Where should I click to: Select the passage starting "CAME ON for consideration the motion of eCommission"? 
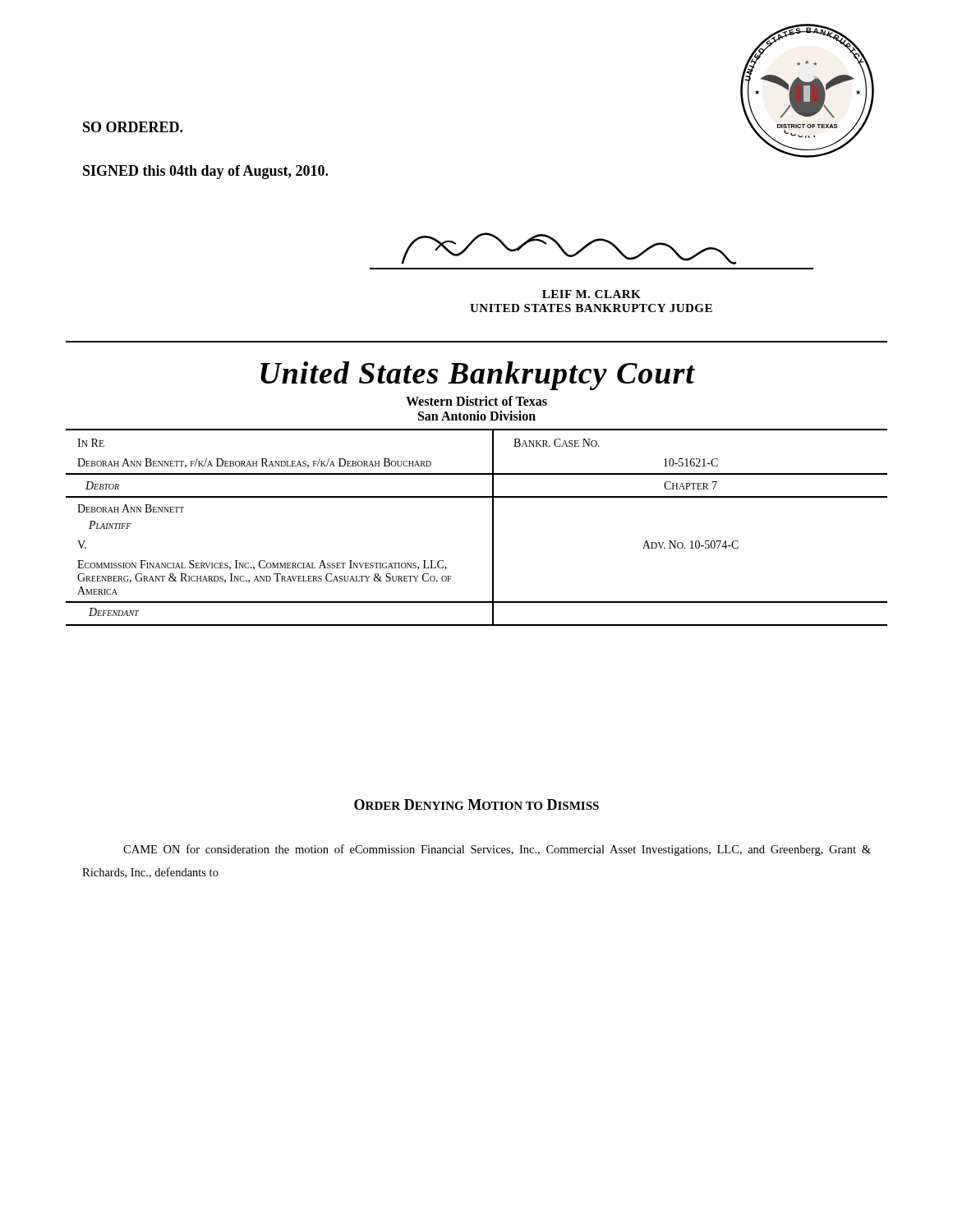(476, 861)
